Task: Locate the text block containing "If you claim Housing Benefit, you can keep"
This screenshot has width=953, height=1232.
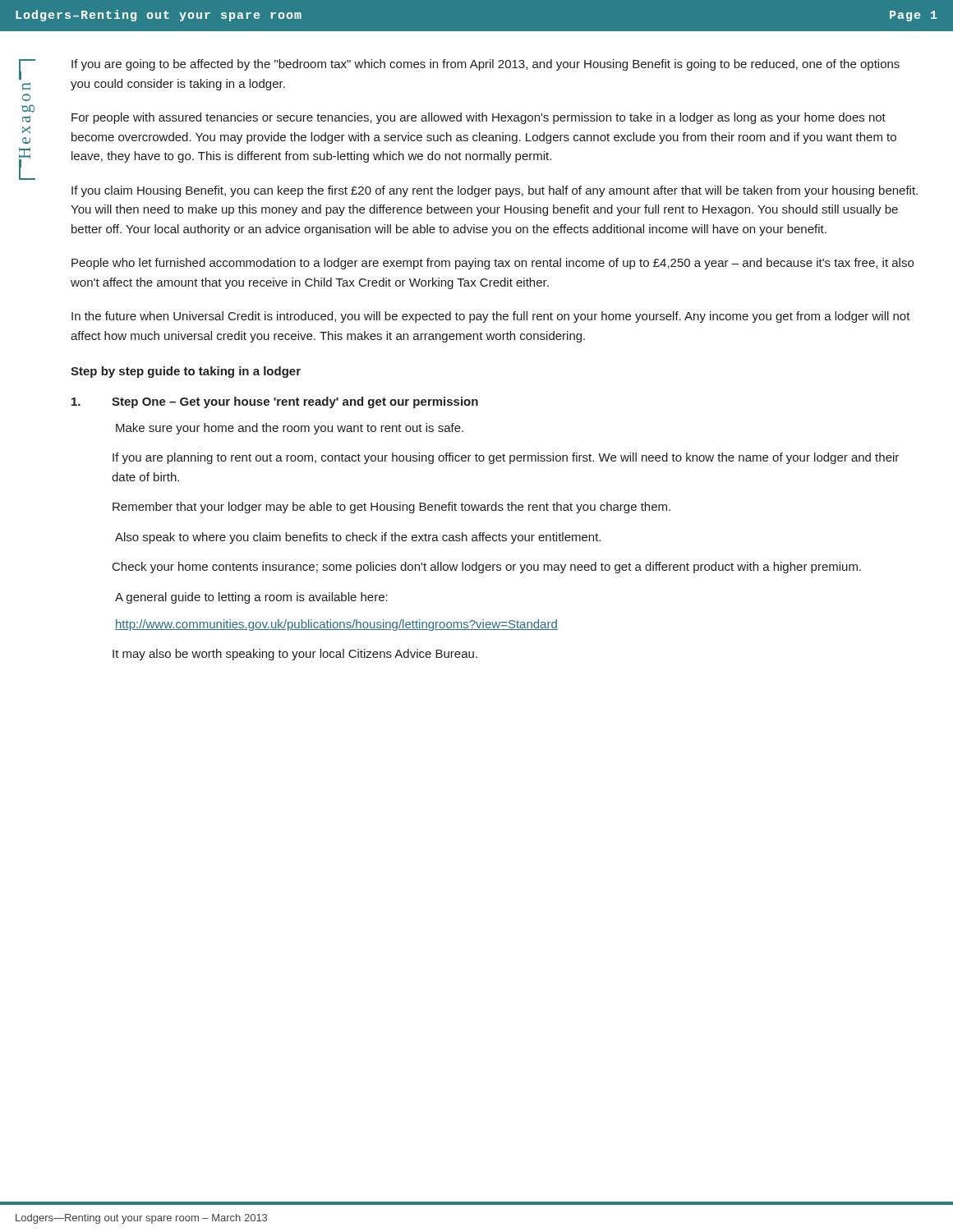Action: (495, 209)
